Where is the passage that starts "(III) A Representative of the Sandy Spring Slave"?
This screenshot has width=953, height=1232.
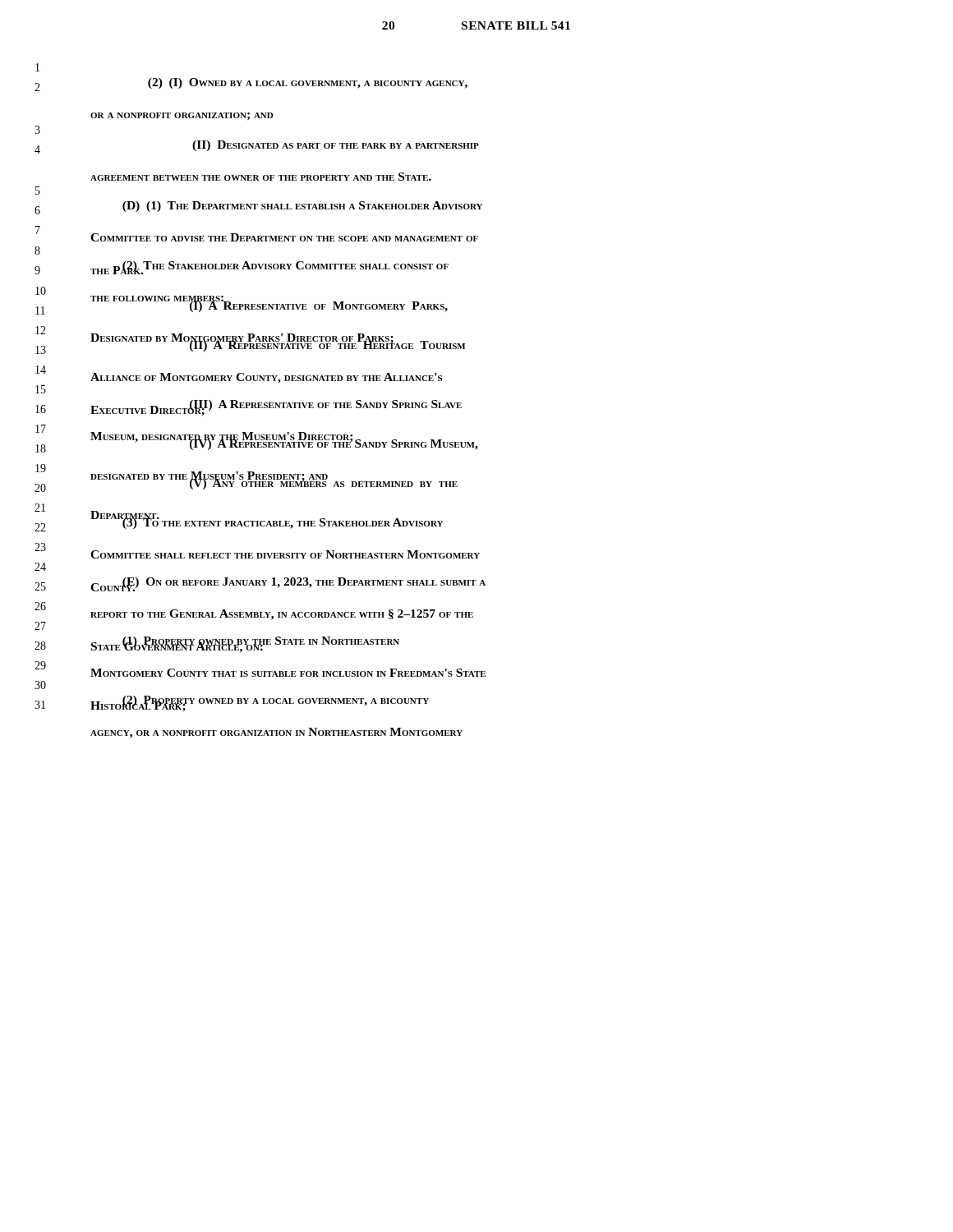pyautogui.click(x=276, y=408)
